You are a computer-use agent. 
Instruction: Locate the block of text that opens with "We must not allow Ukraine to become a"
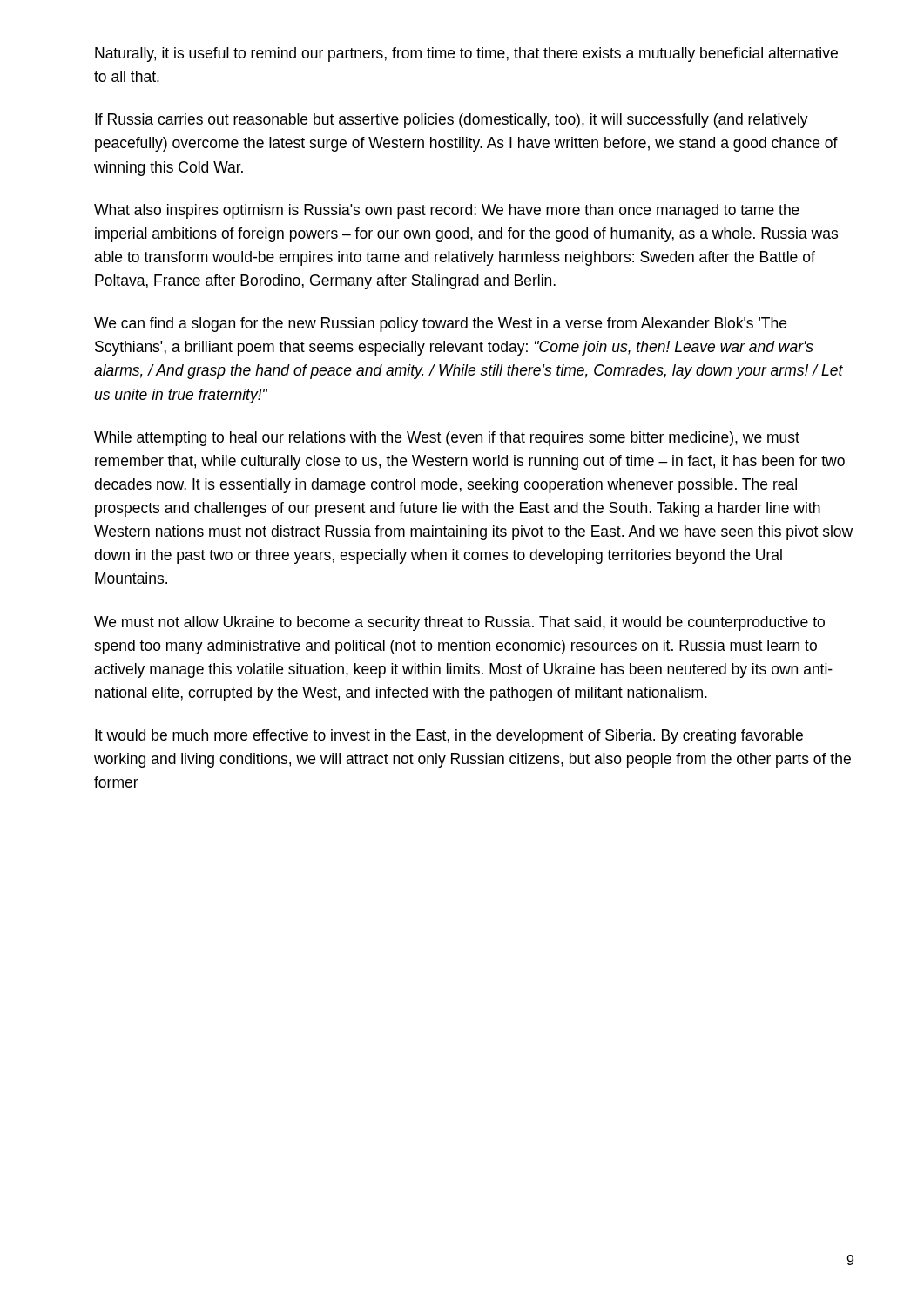[x=463, y=657]
